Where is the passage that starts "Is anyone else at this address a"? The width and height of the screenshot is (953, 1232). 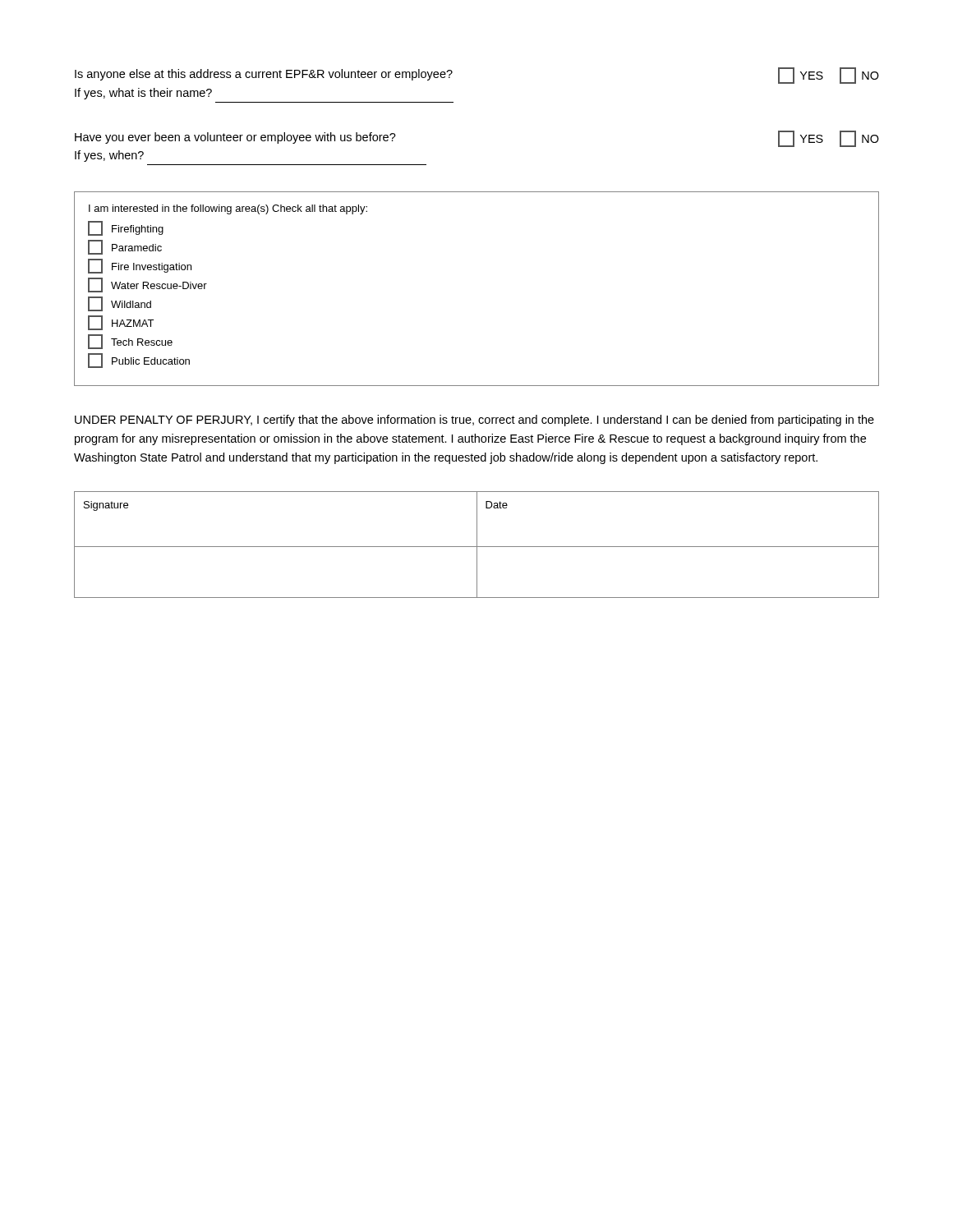pos(280,75)
